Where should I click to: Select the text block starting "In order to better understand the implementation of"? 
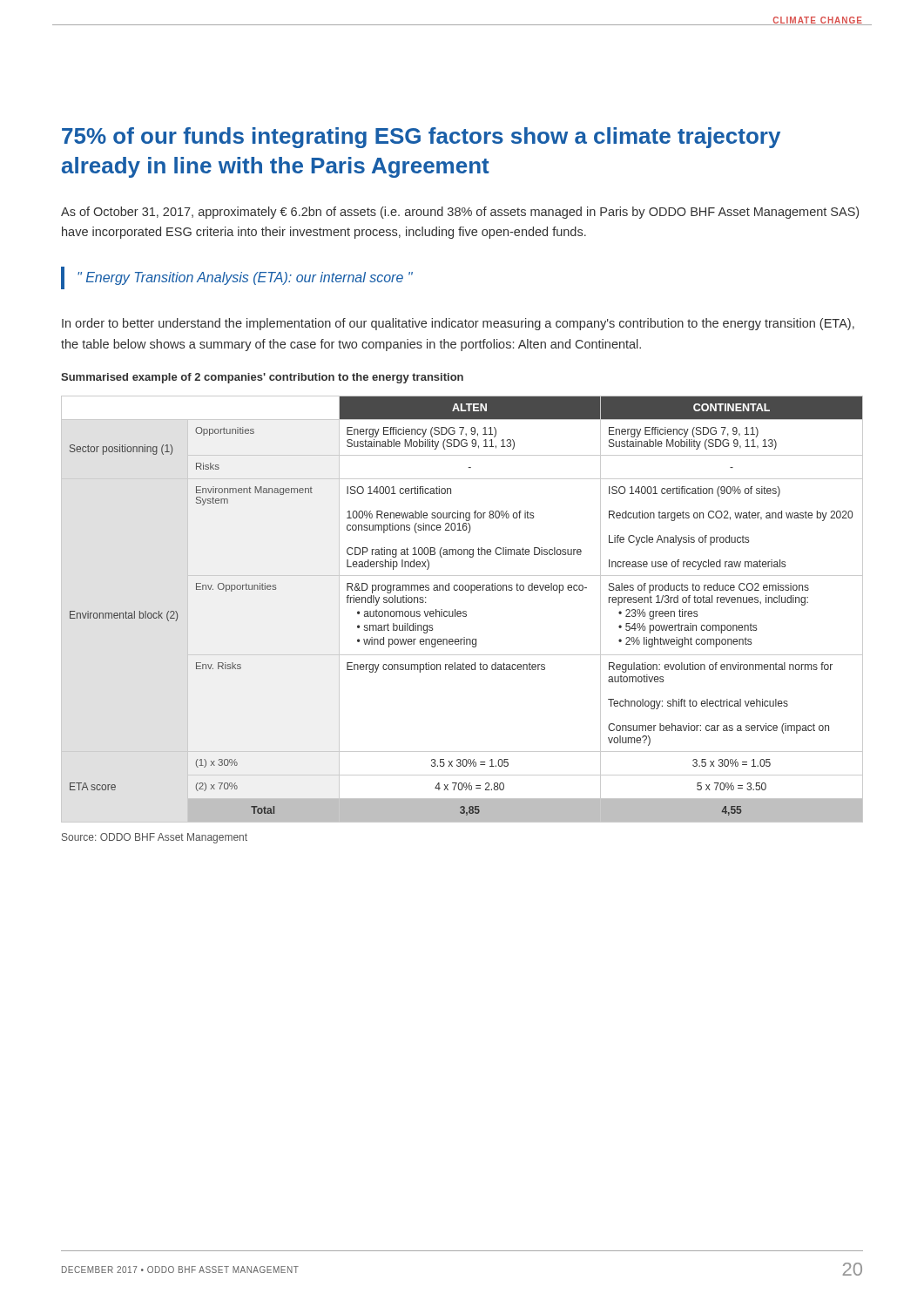tap(458, 334)
